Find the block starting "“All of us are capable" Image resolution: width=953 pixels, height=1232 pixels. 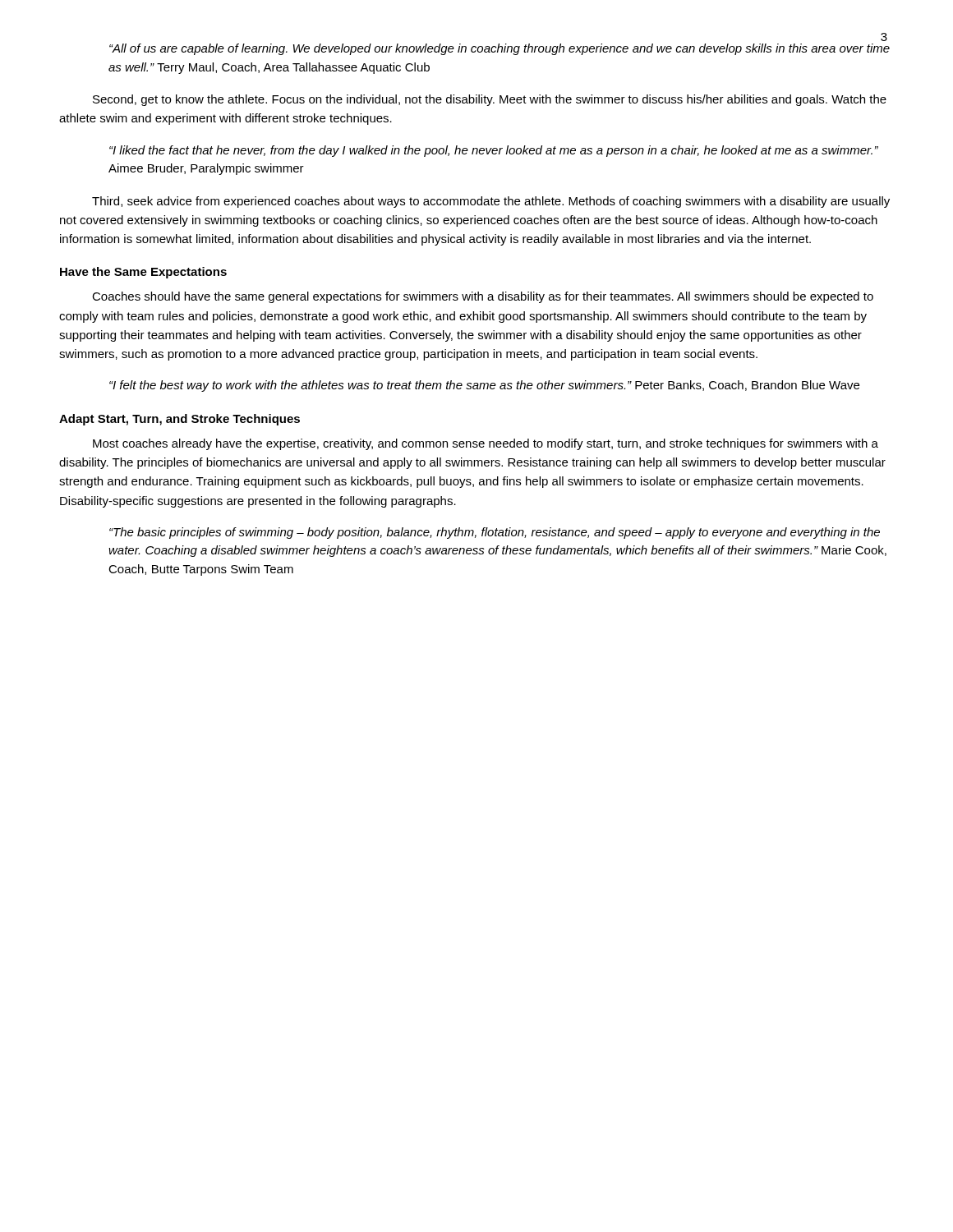(x=499, y=57)
